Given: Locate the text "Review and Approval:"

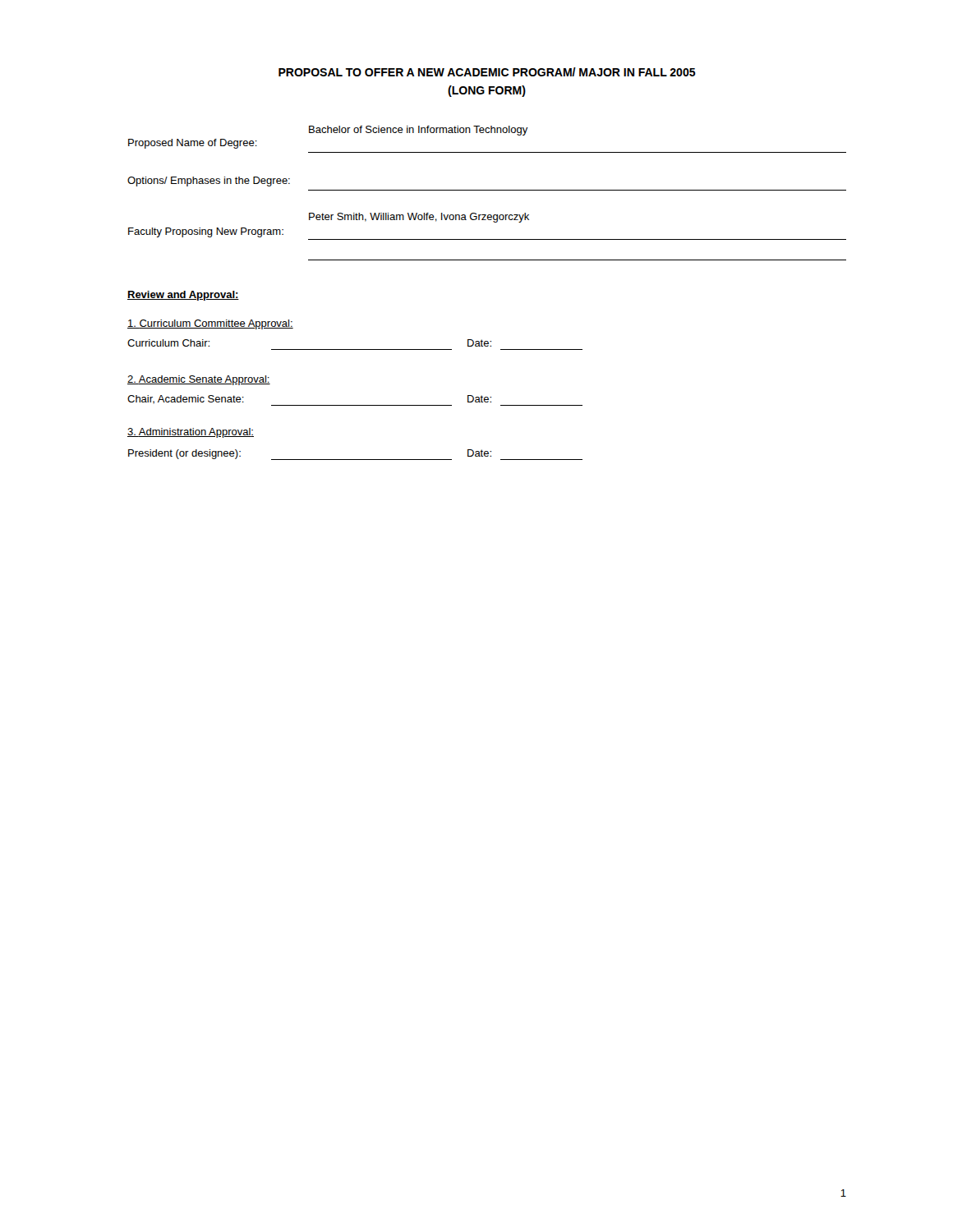Looking at the screenshot, I should pos(183,294).
